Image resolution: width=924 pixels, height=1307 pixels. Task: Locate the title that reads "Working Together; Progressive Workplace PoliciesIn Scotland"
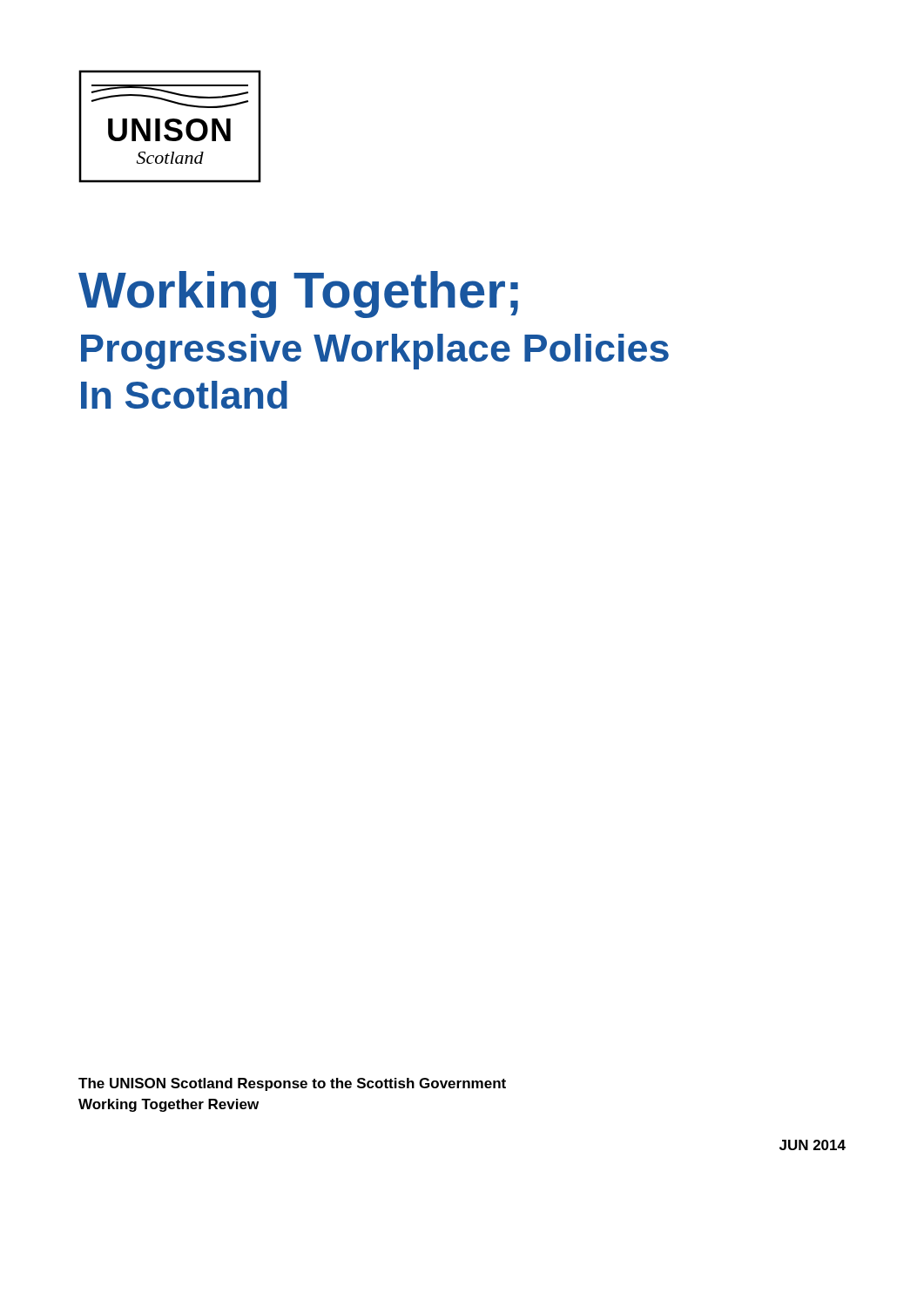coord(405,340)
